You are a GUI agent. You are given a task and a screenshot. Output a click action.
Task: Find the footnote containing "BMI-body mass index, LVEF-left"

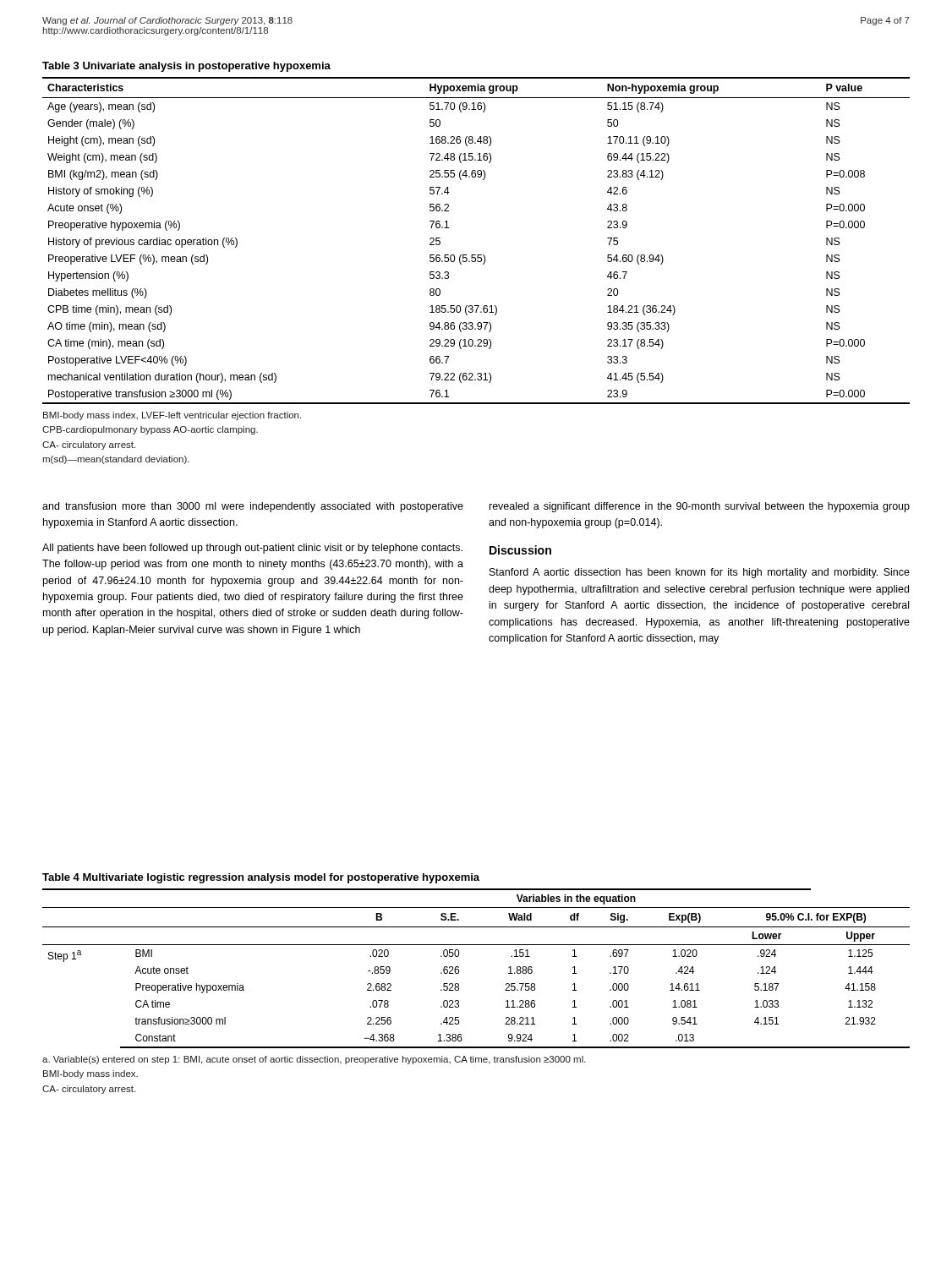172,437
